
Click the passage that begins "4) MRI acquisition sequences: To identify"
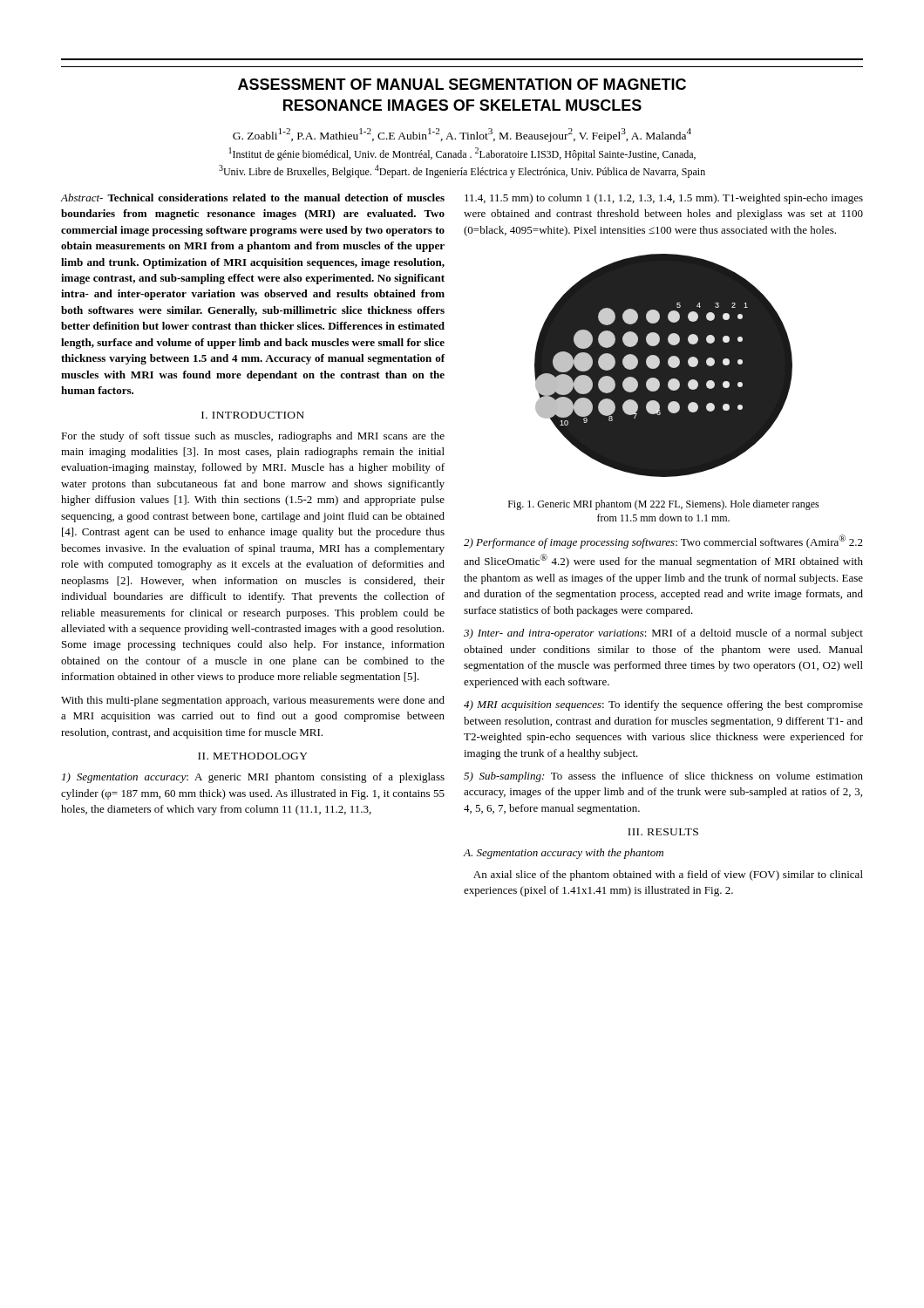[x=663, y=728]
